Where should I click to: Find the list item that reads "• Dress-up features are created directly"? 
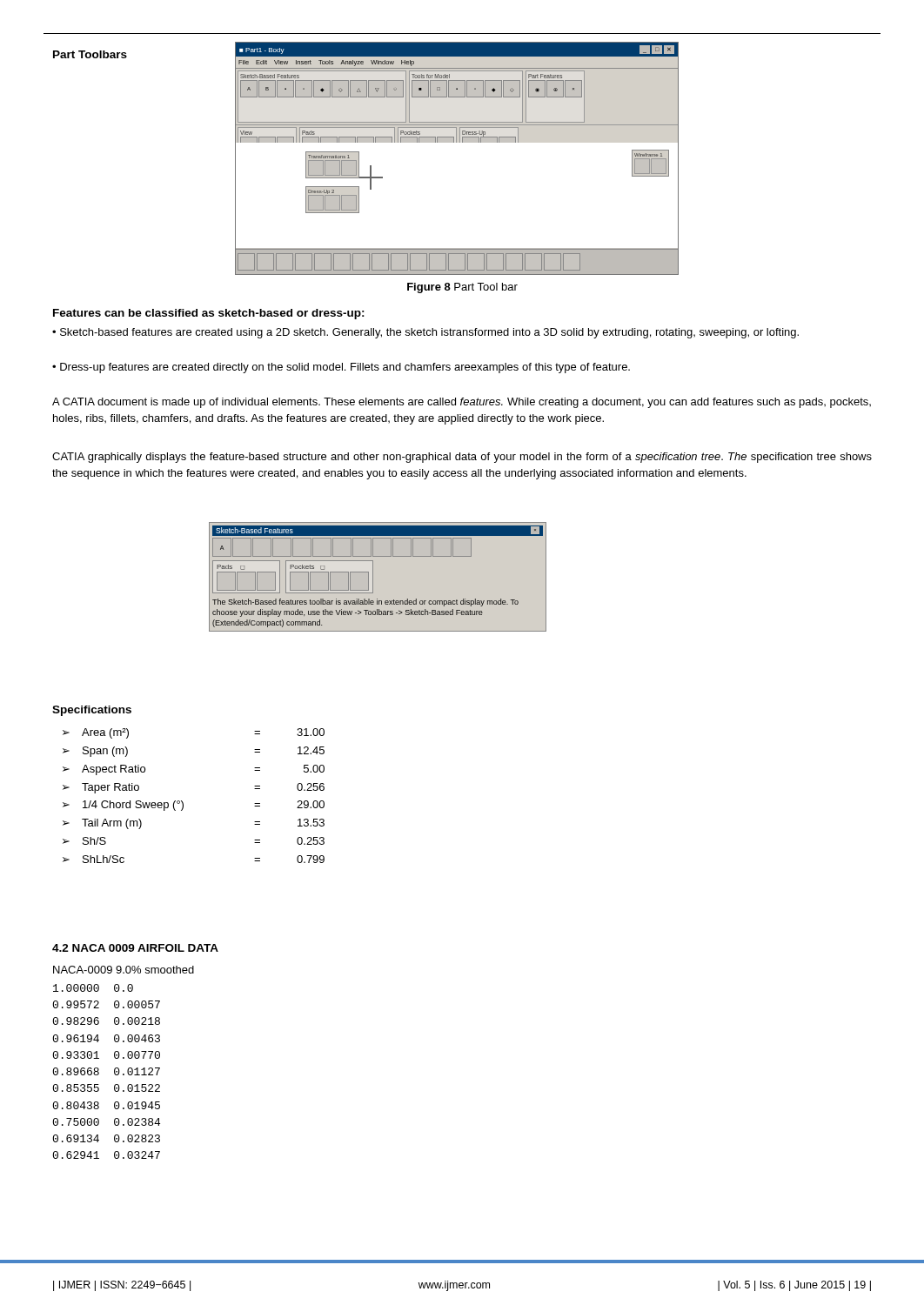[342, 367]
